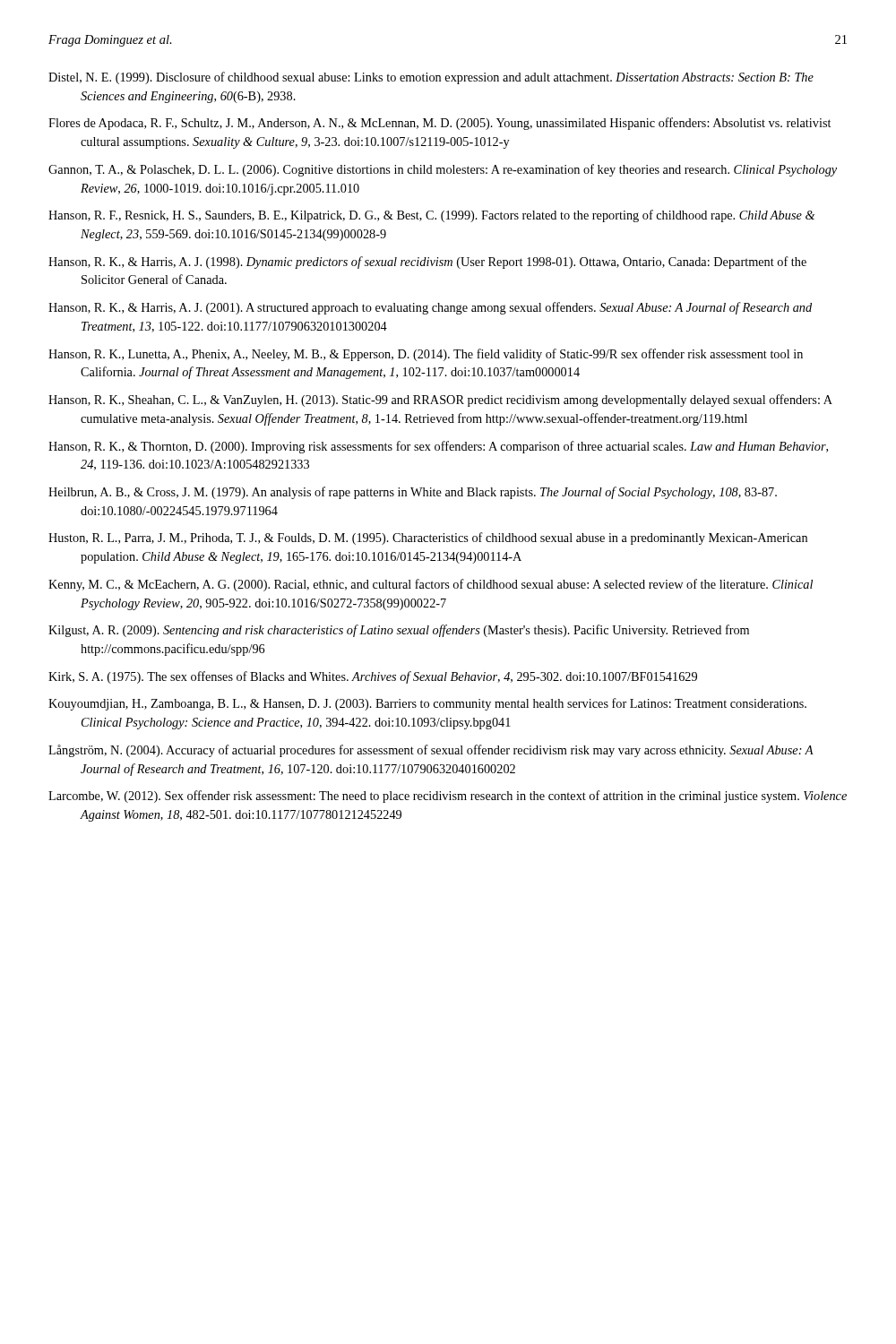Find the list item containing "Kenny, M. C.,"
The height and width of the screenshot is (1344, 896).
pyautogui.click(x=431, y=593)
